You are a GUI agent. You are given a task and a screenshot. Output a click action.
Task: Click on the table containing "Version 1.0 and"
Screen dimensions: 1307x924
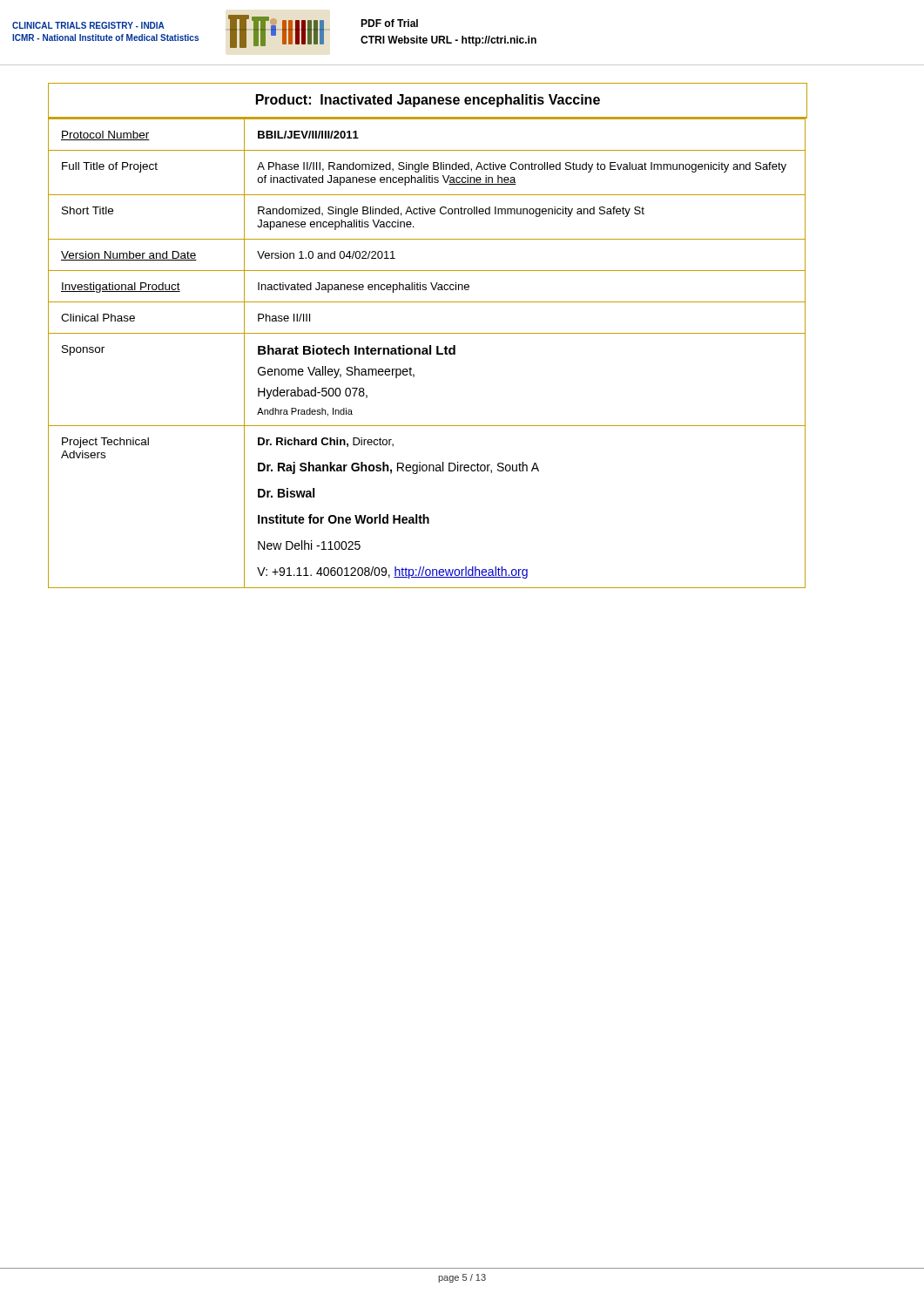click(x=427, y=353)
